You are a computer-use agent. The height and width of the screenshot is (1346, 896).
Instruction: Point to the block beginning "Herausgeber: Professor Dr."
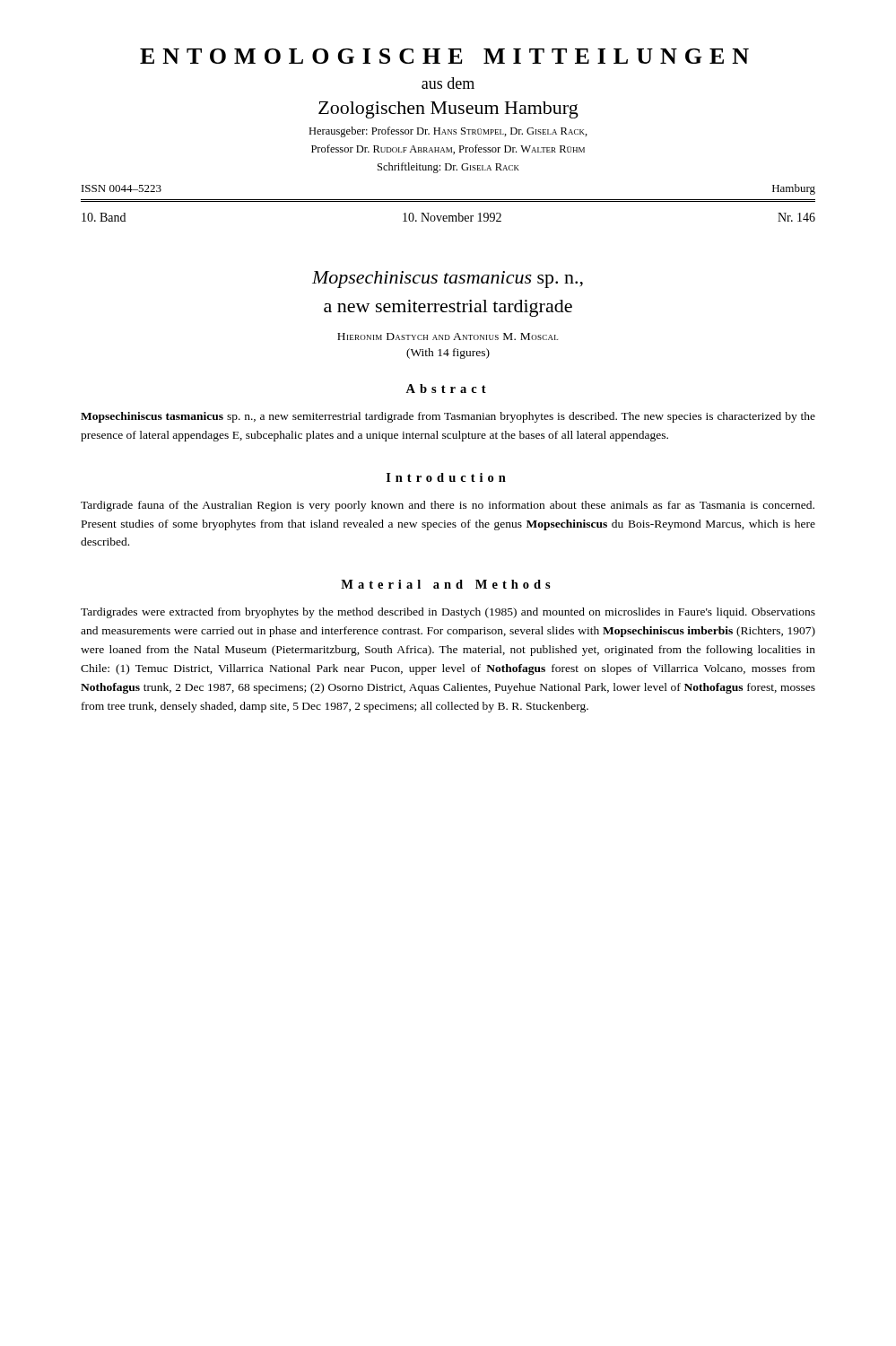448,149
